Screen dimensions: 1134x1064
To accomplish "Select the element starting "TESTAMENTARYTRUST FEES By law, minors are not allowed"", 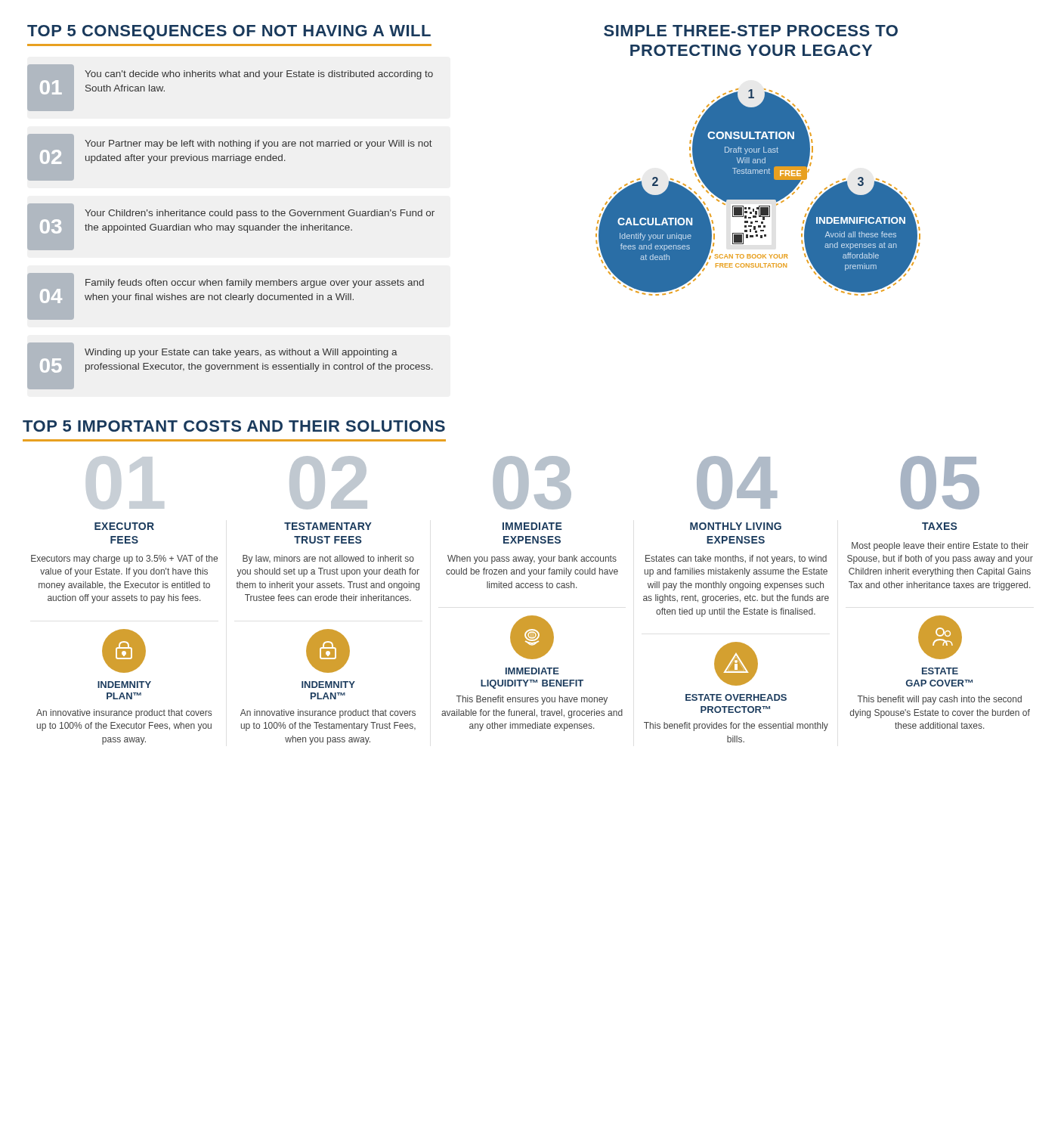I will (328, 633).
